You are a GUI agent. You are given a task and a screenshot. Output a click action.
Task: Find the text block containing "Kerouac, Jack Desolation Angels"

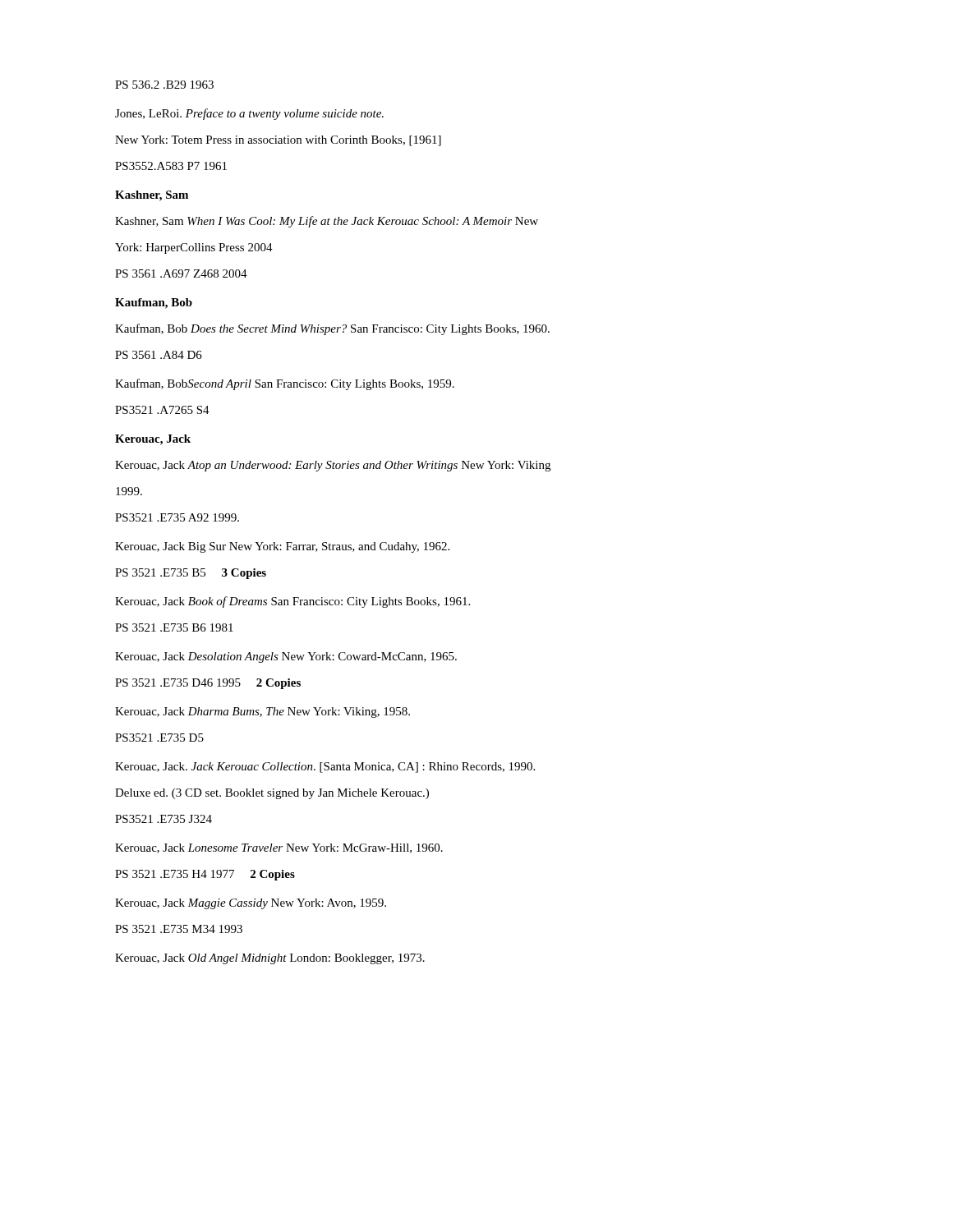pyautogui.click(x=286, y=657)
